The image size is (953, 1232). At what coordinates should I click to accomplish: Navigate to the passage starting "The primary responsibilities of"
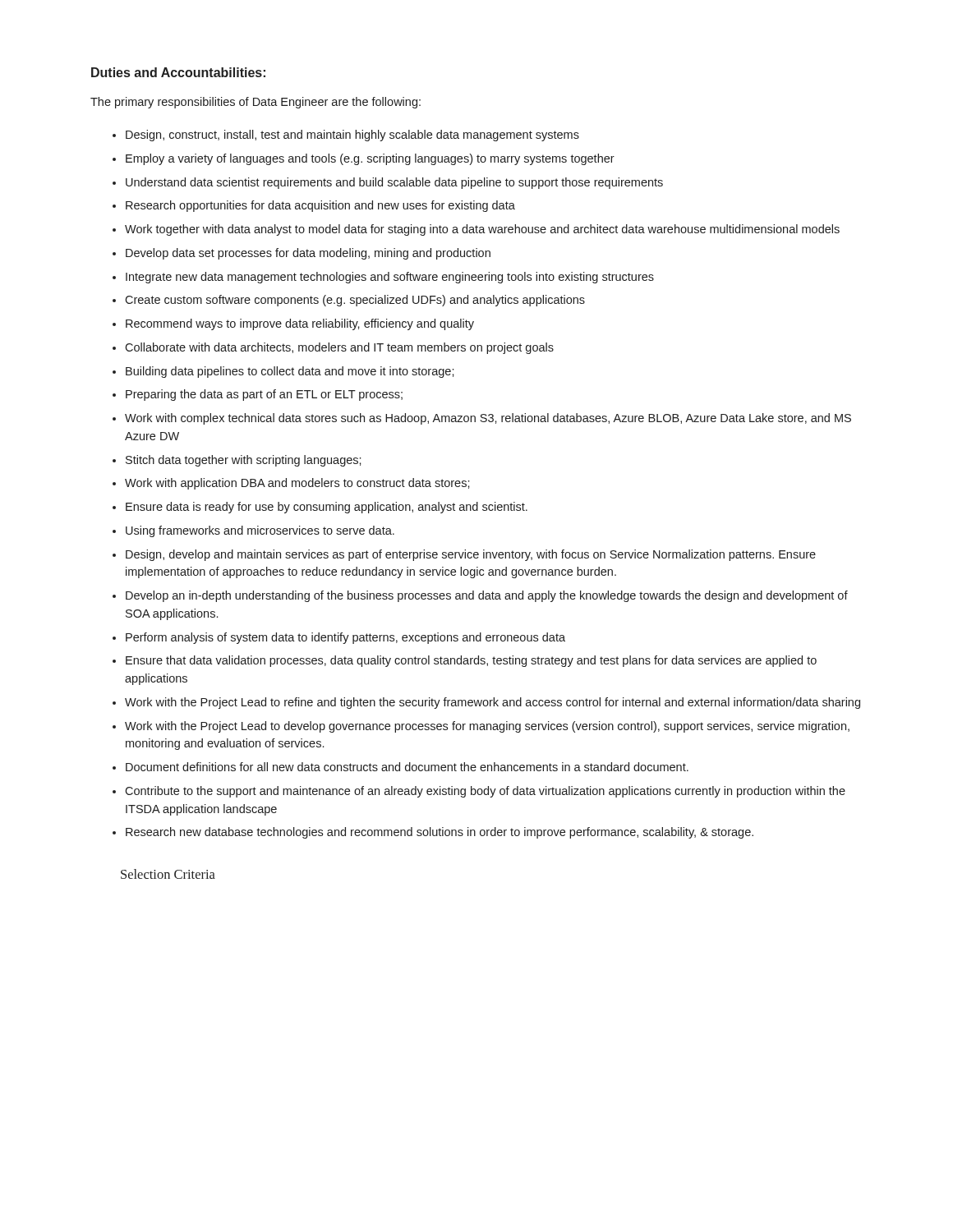(256, 102)
